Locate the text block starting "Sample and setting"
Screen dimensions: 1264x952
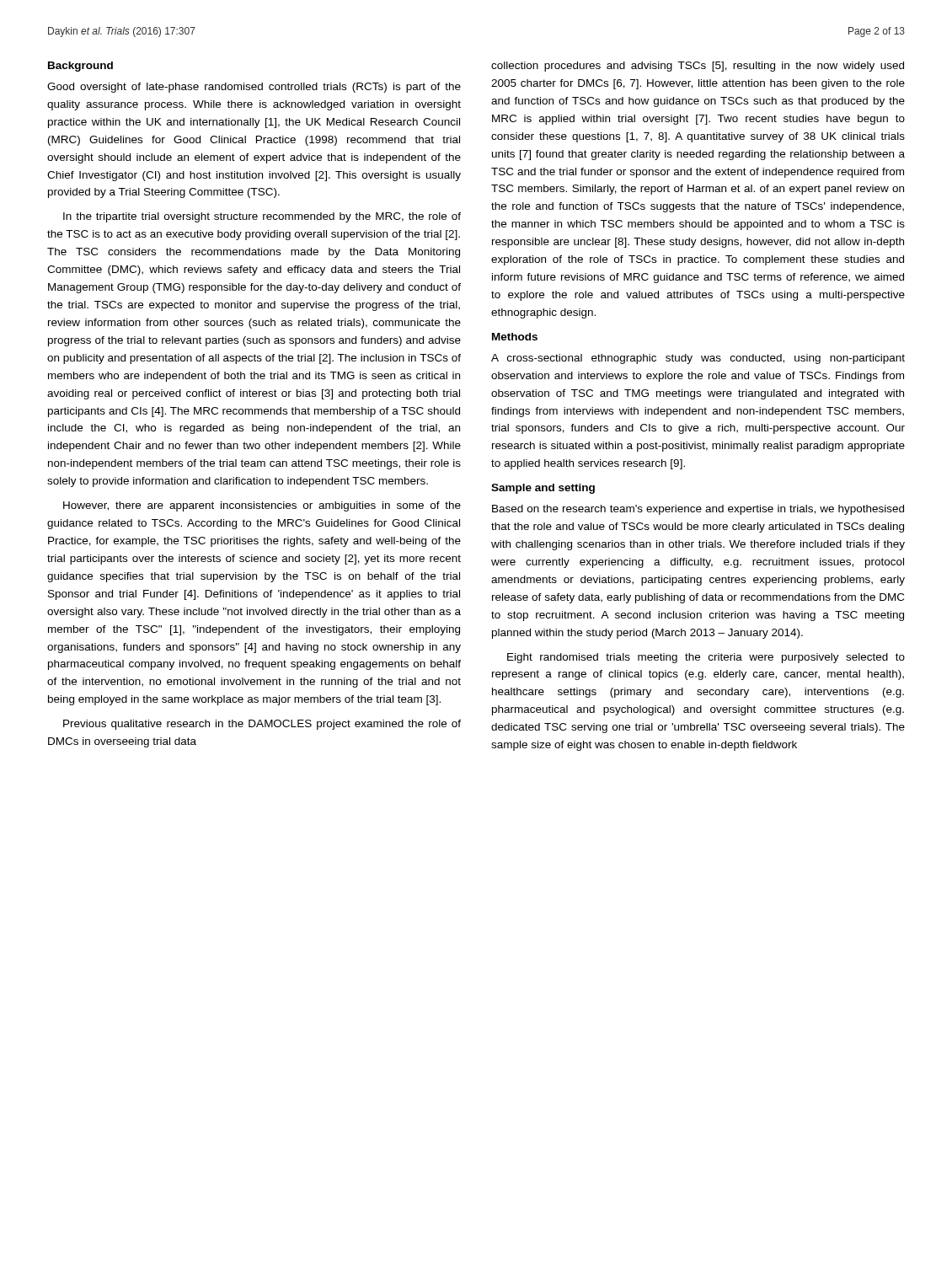(543, 488)
